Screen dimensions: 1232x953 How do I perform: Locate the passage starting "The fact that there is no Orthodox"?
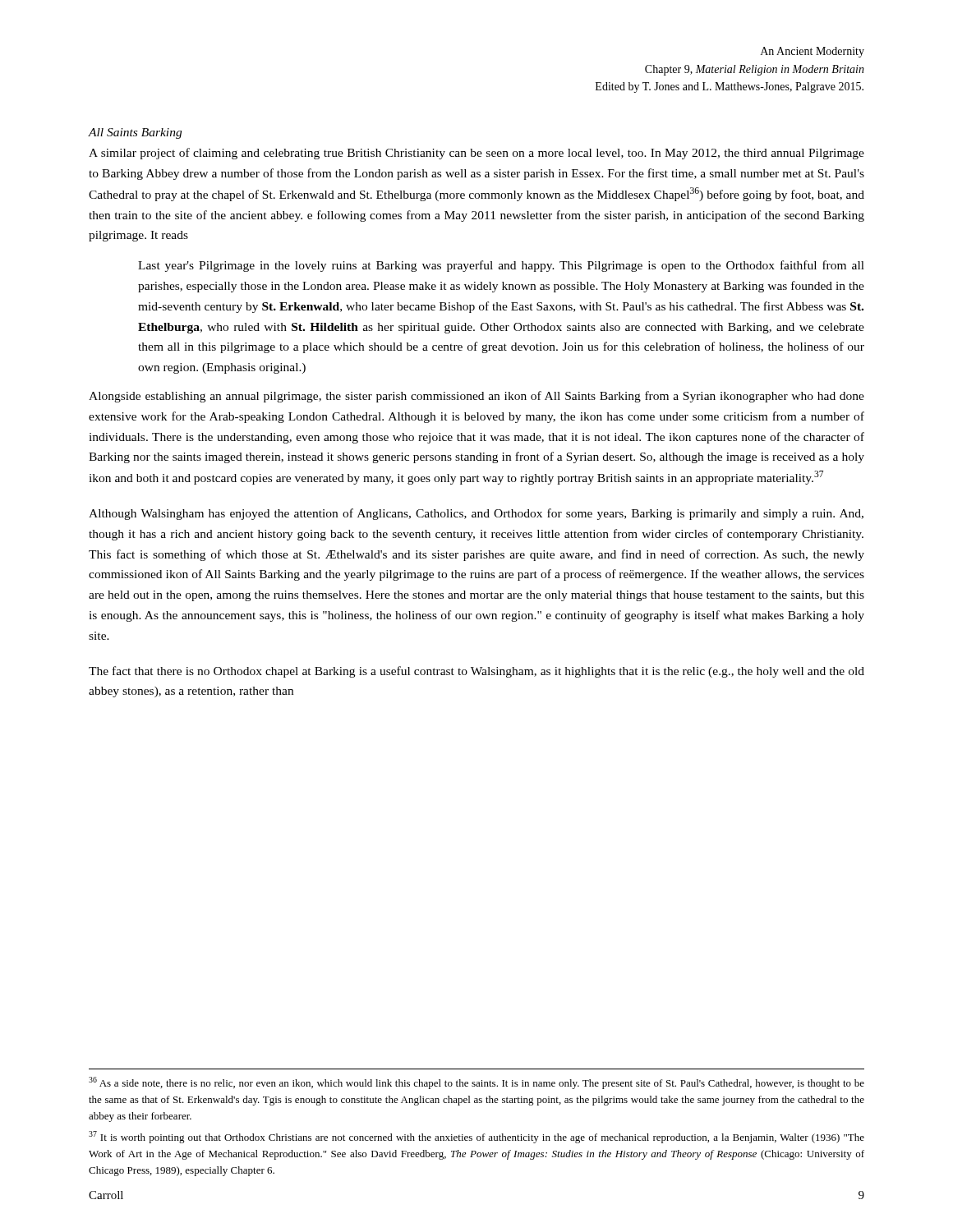click(476, 680)
